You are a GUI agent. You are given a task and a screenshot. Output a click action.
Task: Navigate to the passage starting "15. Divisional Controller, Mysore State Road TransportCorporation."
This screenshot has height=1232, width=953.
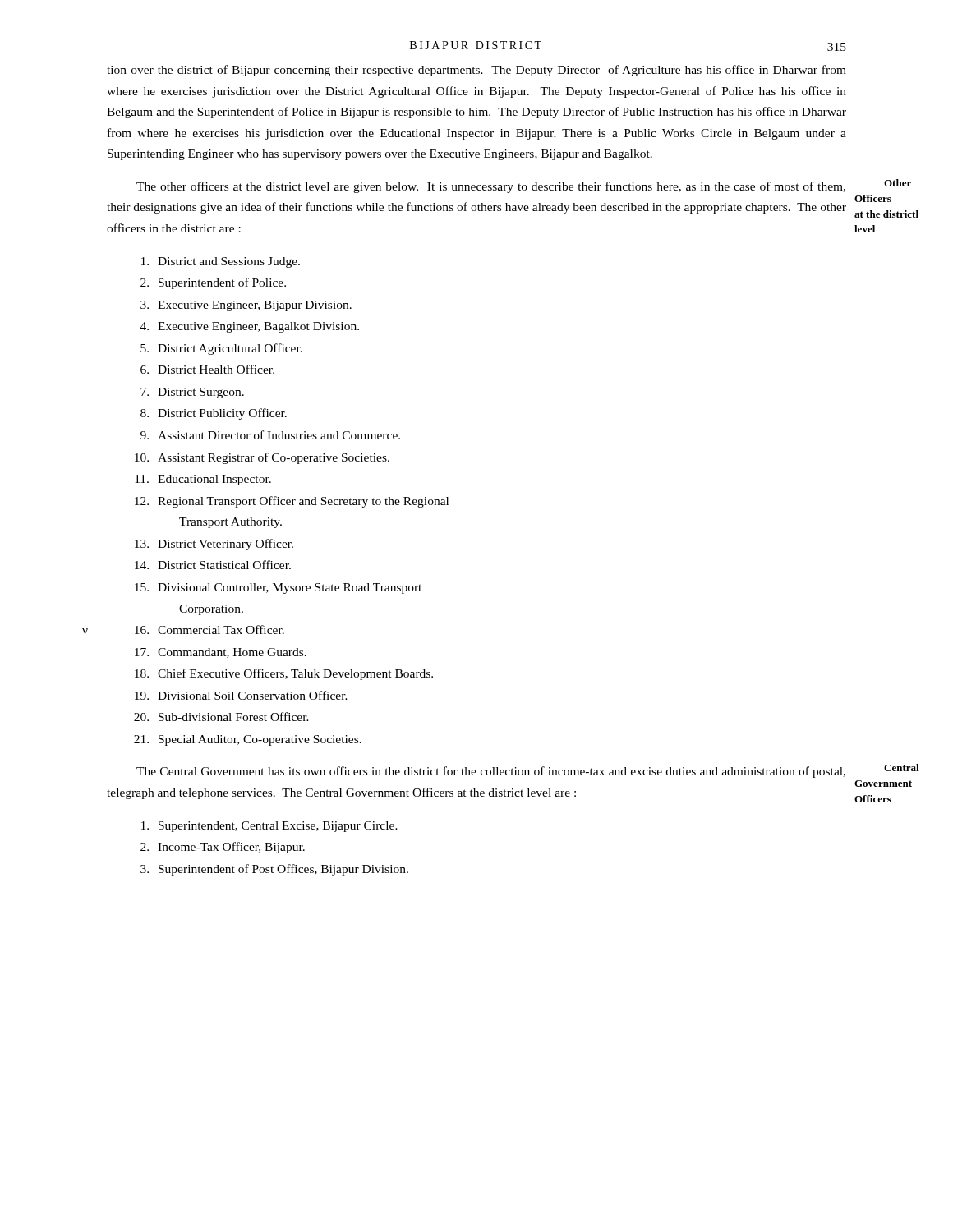(x=278, y=588)
